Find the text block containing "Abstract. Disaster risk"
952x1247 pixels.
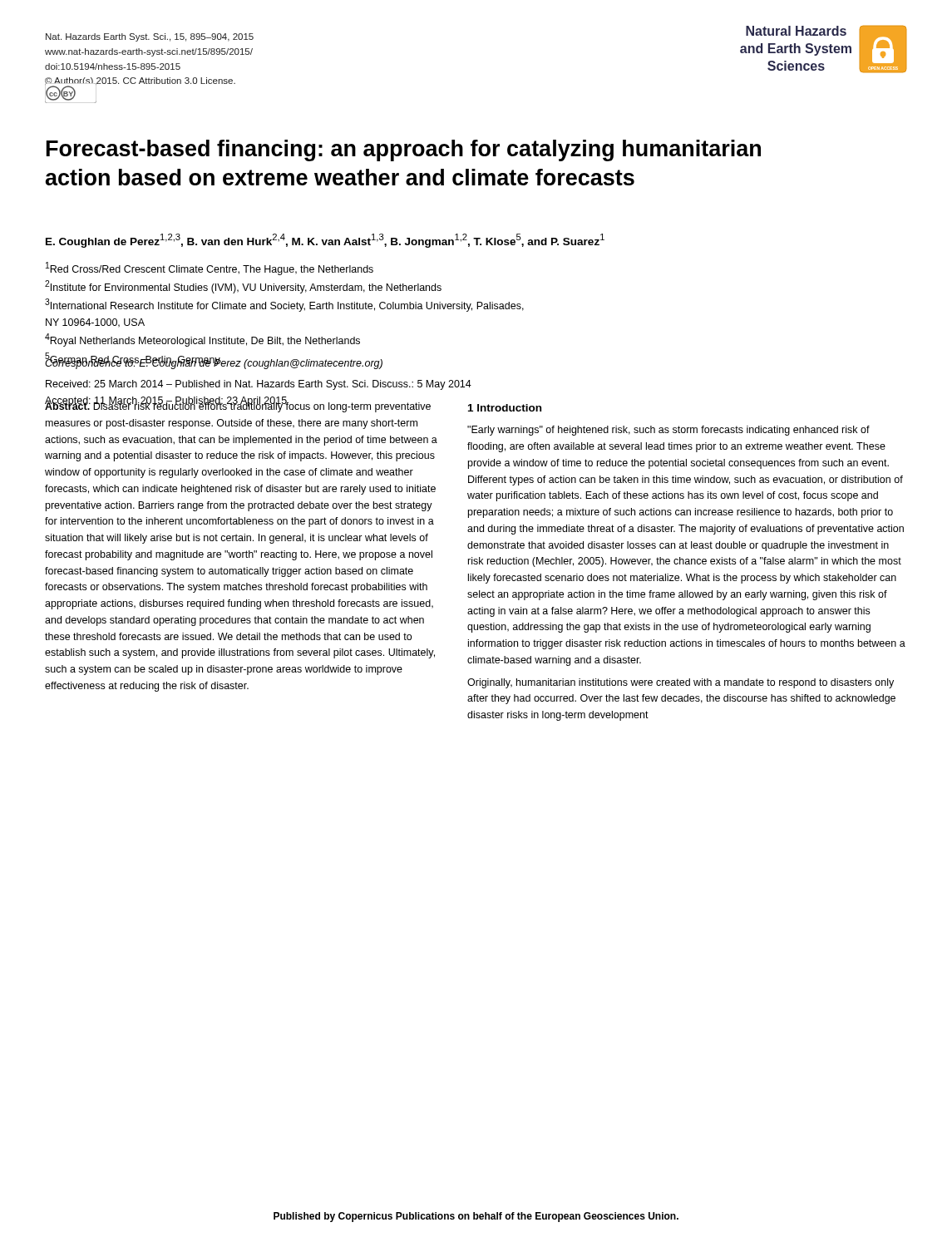[244, 547]
